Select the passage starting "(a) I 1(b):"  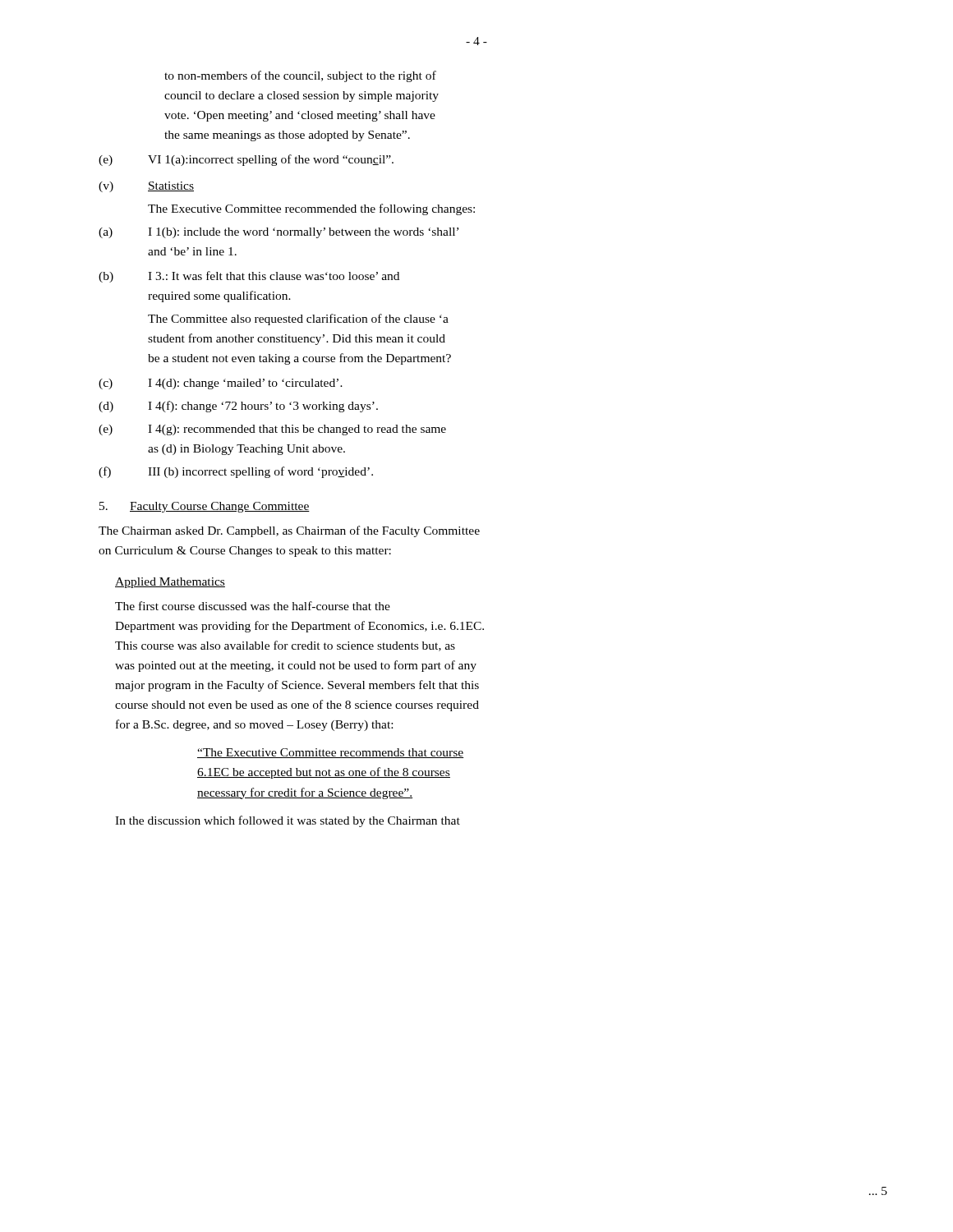[279, 233]
